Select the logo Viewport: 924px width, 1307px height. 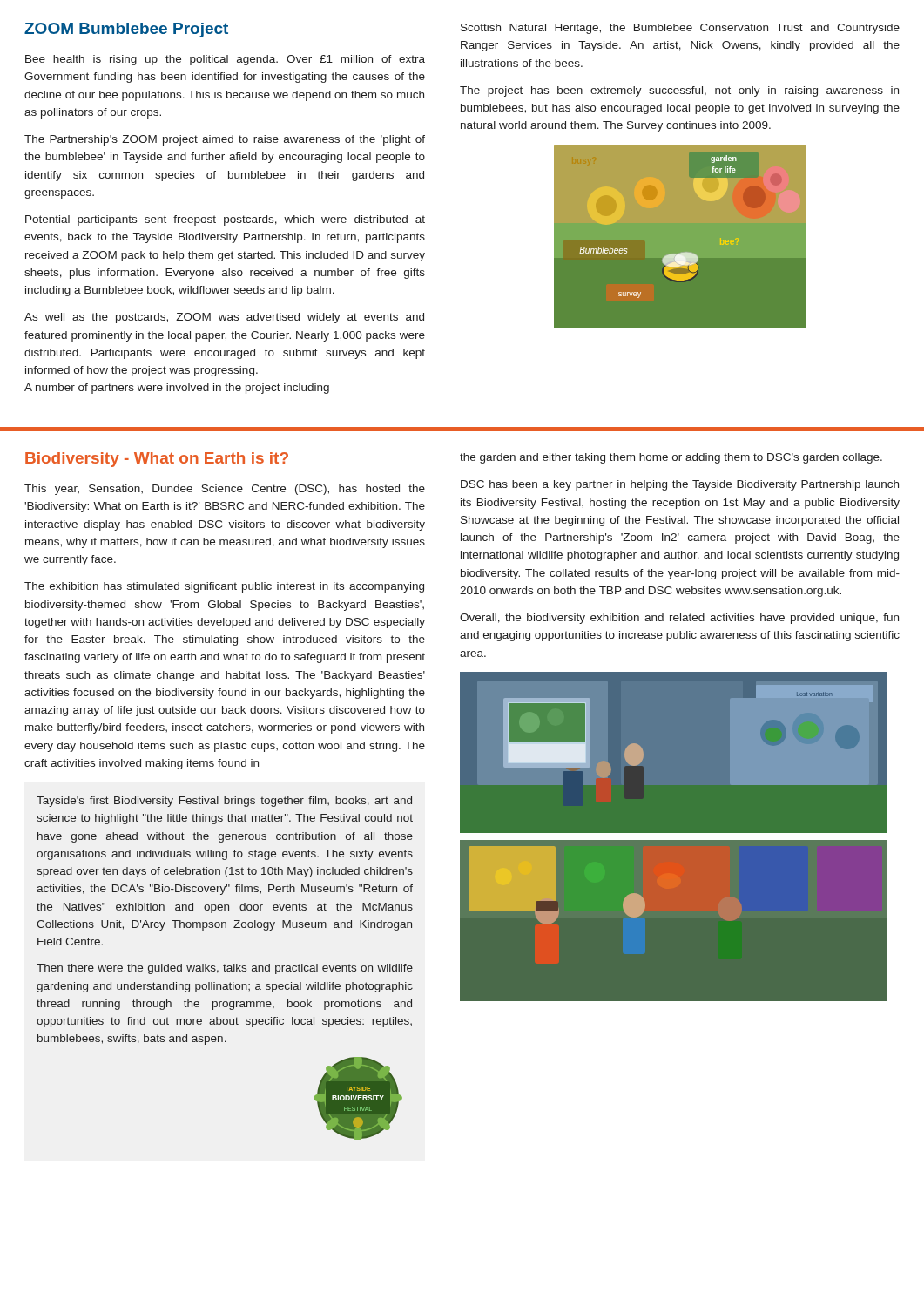point(360,1100)
